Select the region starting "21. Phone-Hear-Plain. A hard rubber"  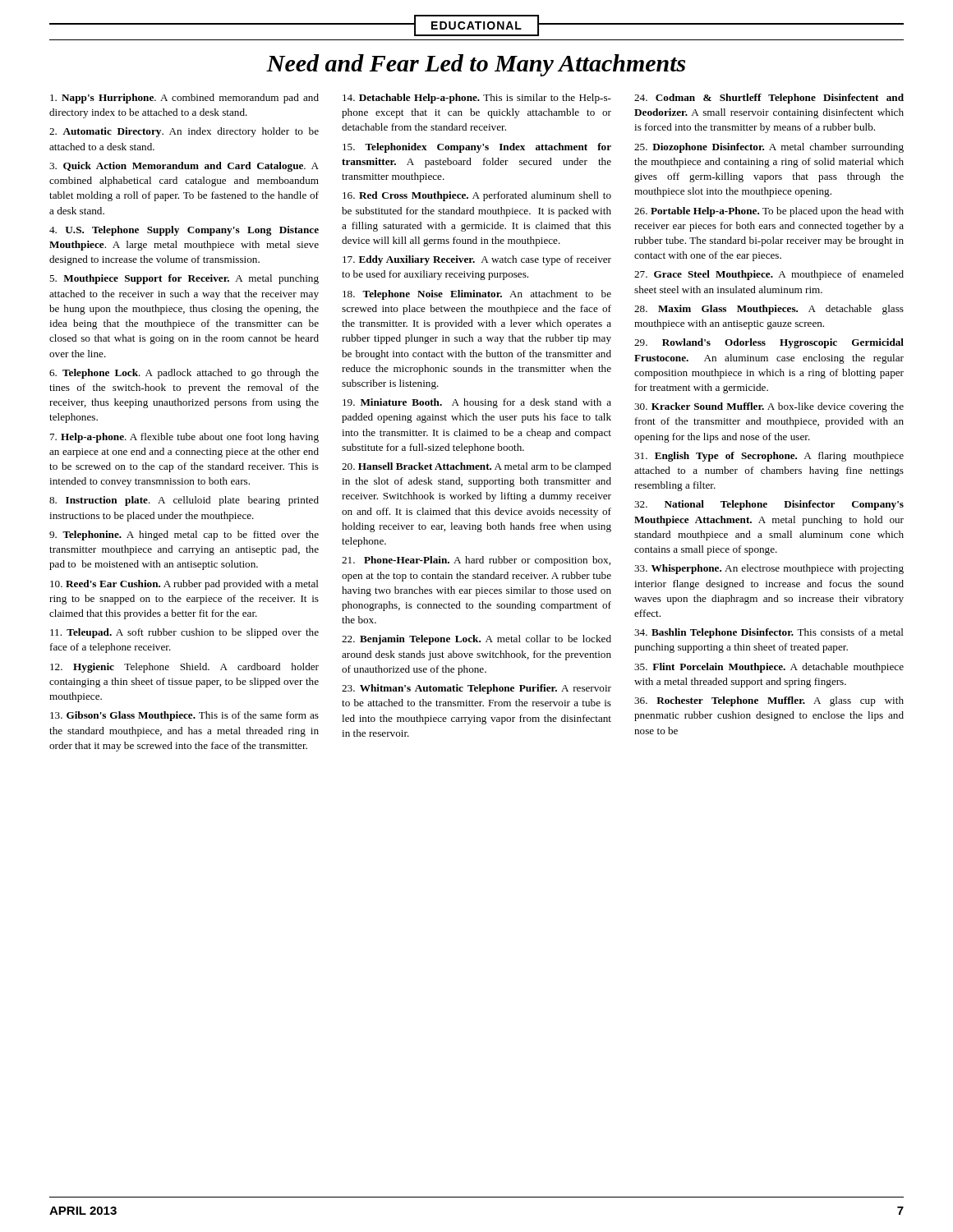(x=476, y=590)
